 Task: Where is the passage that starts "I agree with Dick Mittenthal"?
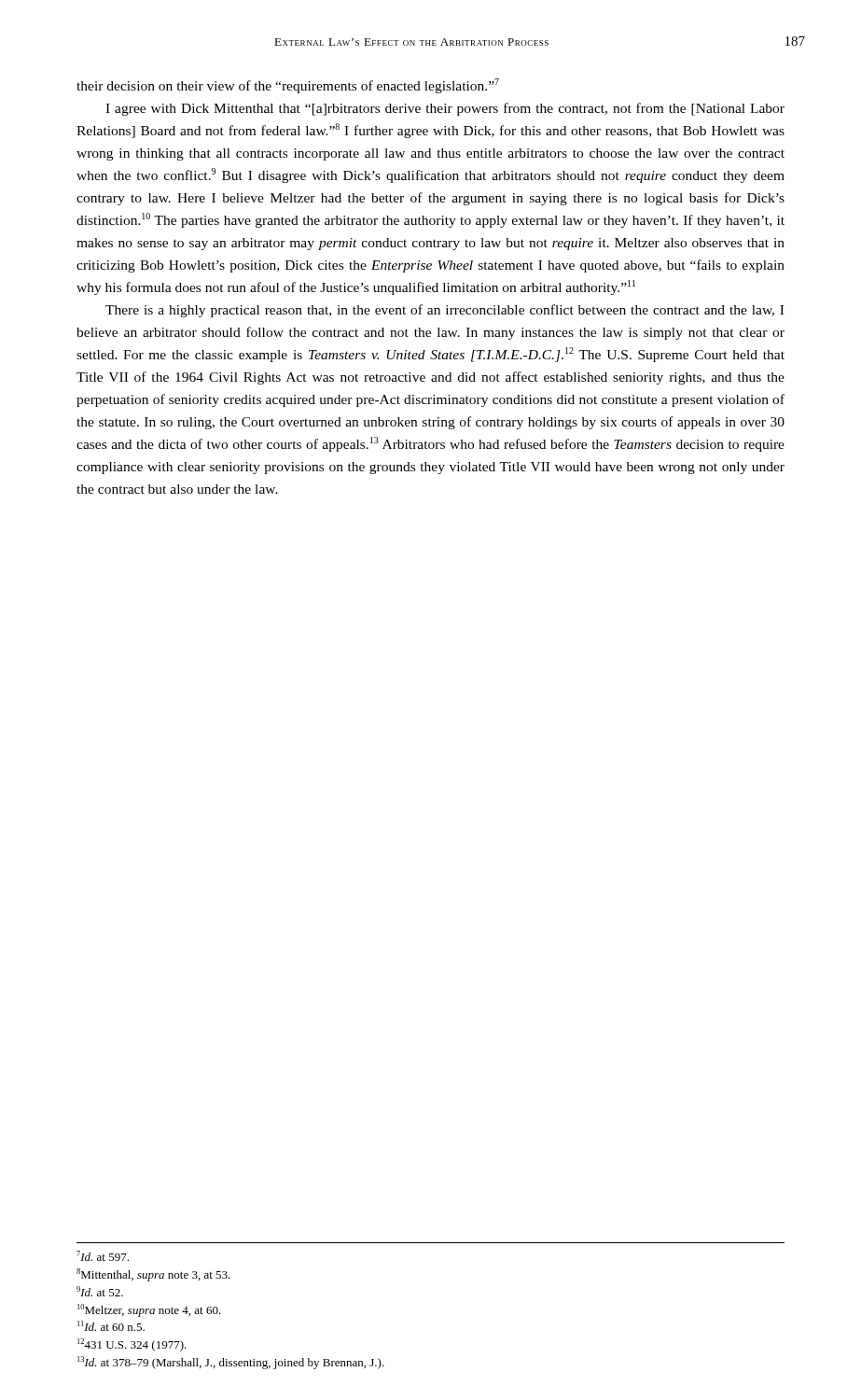[430, 198]
